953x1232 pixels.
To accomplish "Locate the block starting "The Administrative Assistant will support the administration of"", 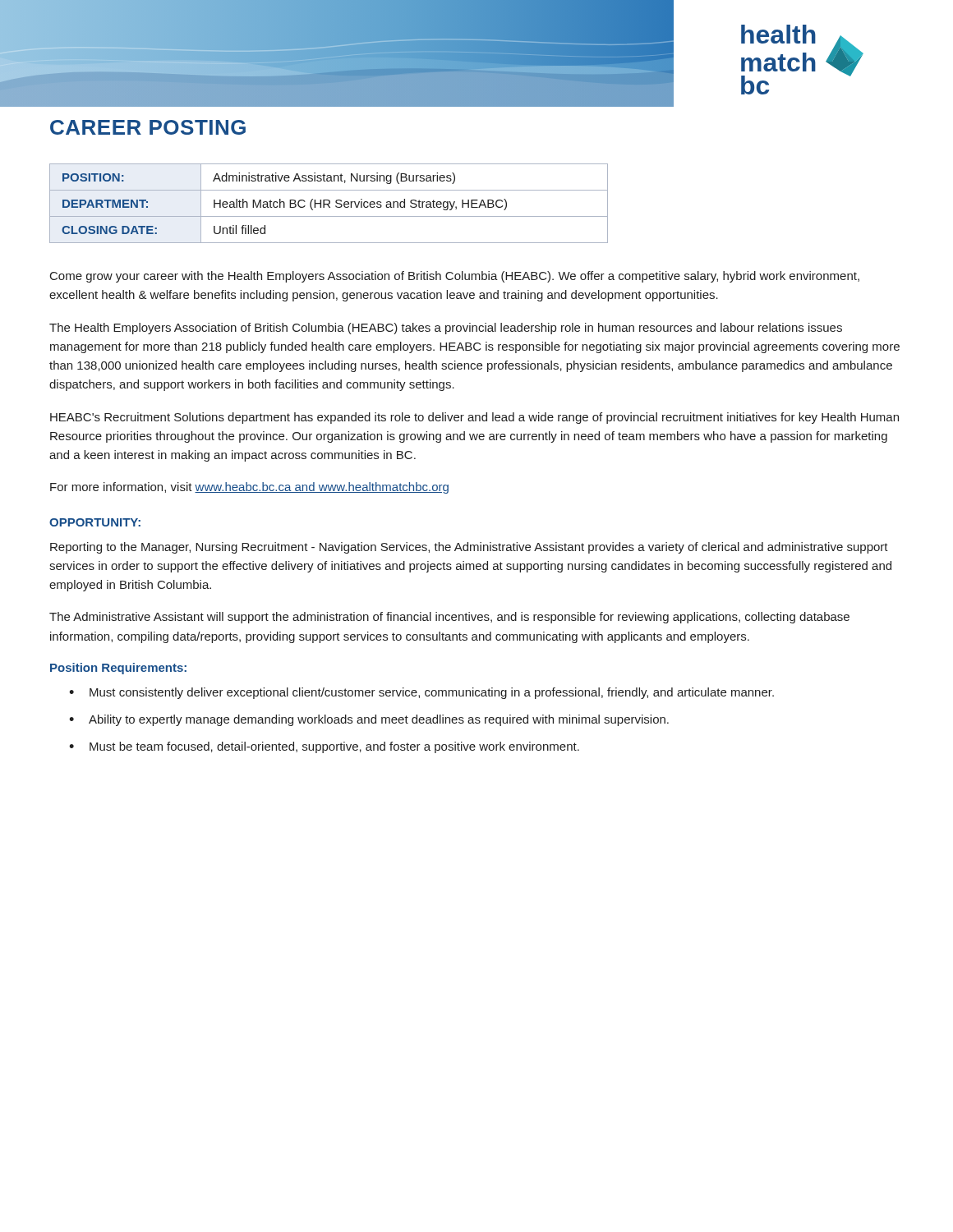I will [450, 626].
